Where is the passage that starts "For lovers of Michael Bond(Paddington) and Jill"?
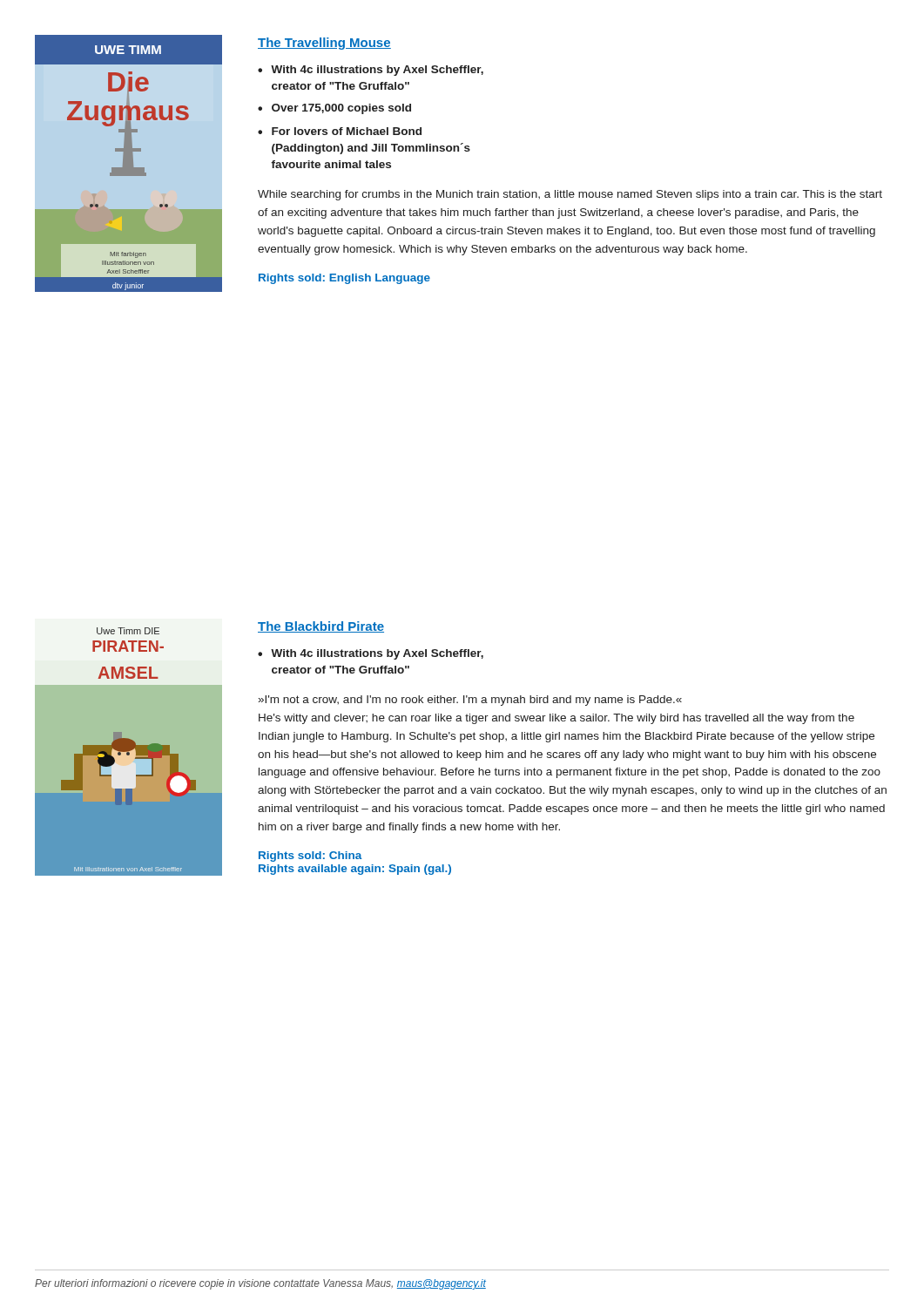 click(x=371, y=149)
